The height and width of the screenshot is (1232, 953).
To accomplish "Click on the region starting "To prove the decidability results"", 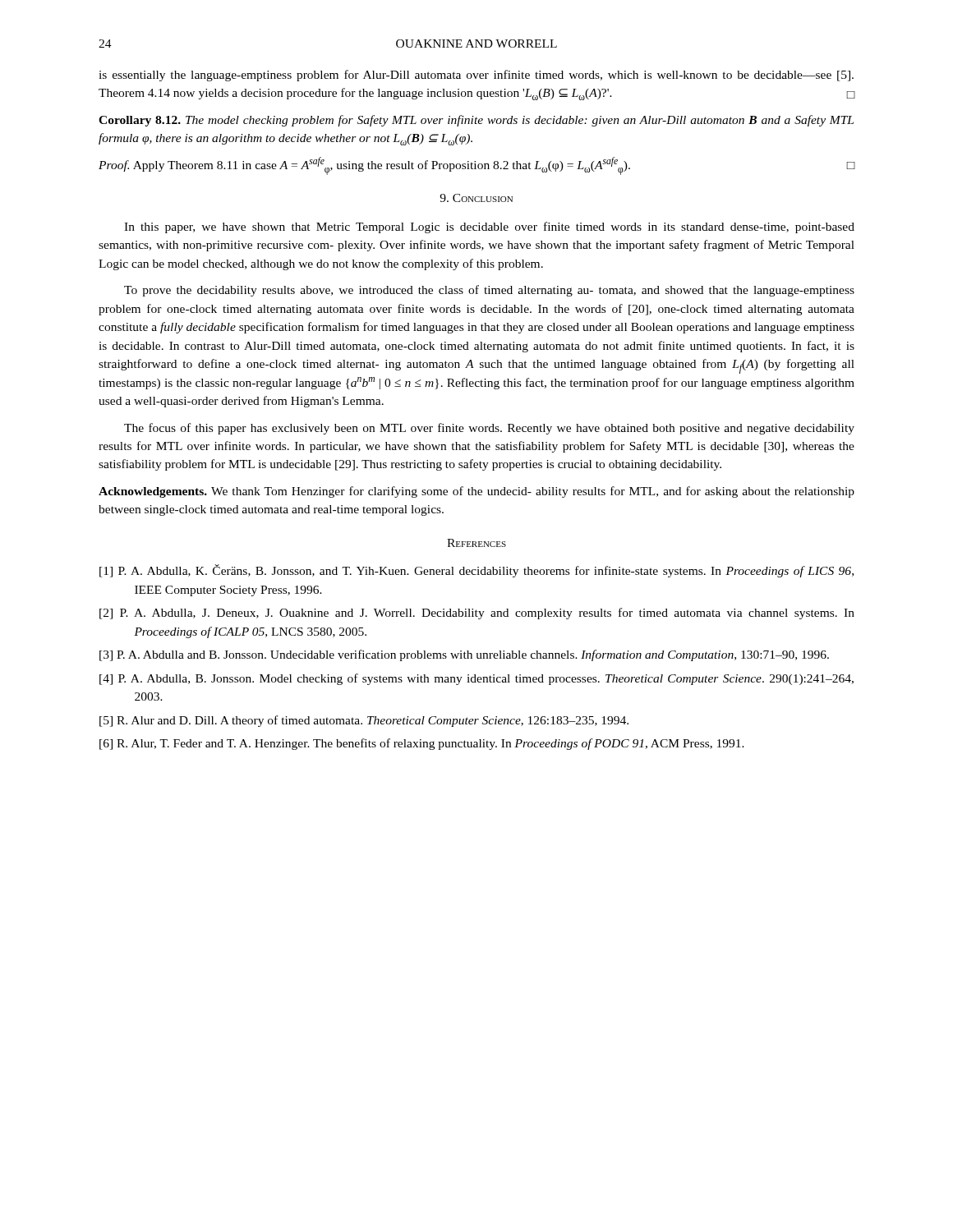I will [476, 346].
